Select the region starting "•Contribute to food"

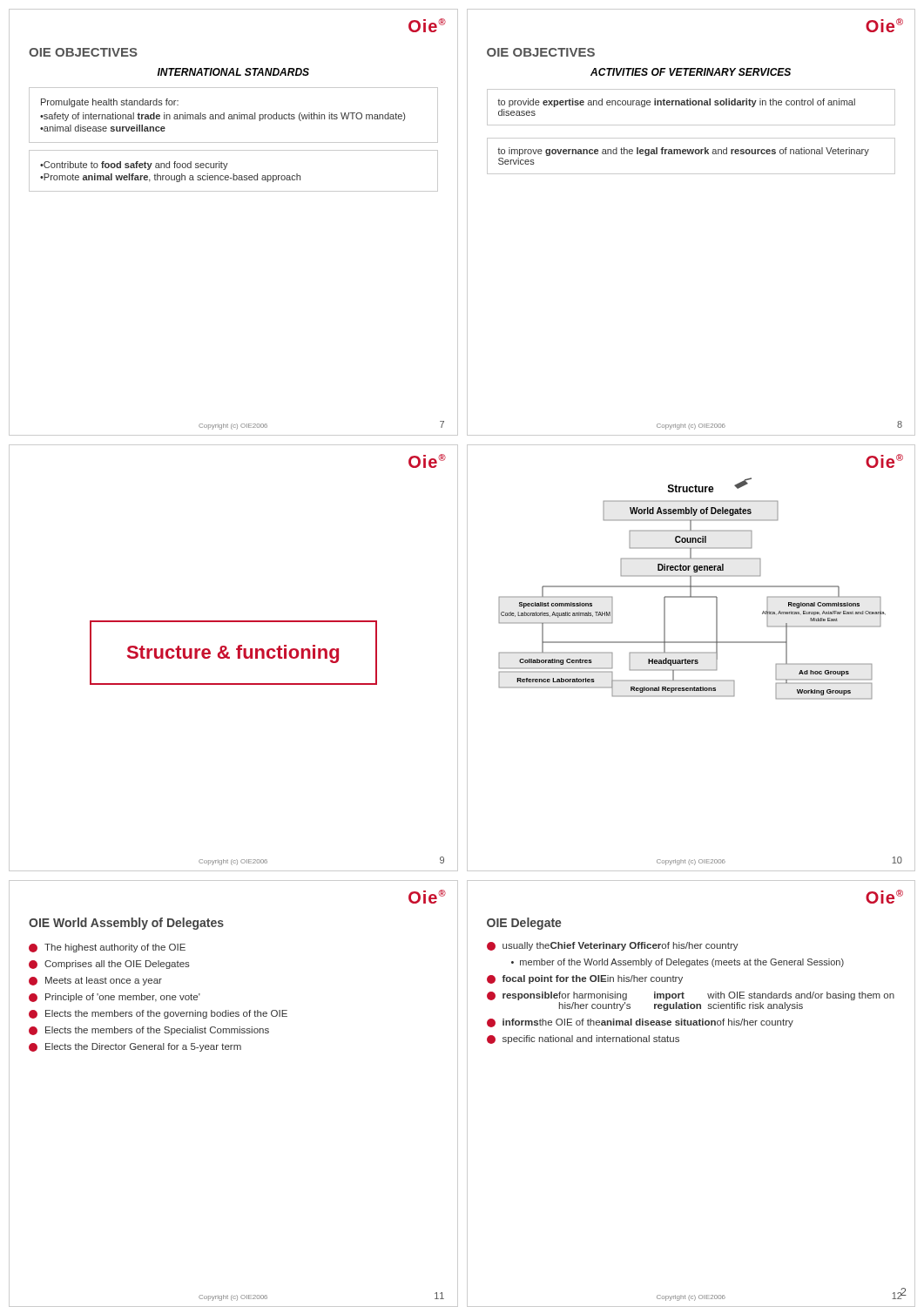pos(233,171)
